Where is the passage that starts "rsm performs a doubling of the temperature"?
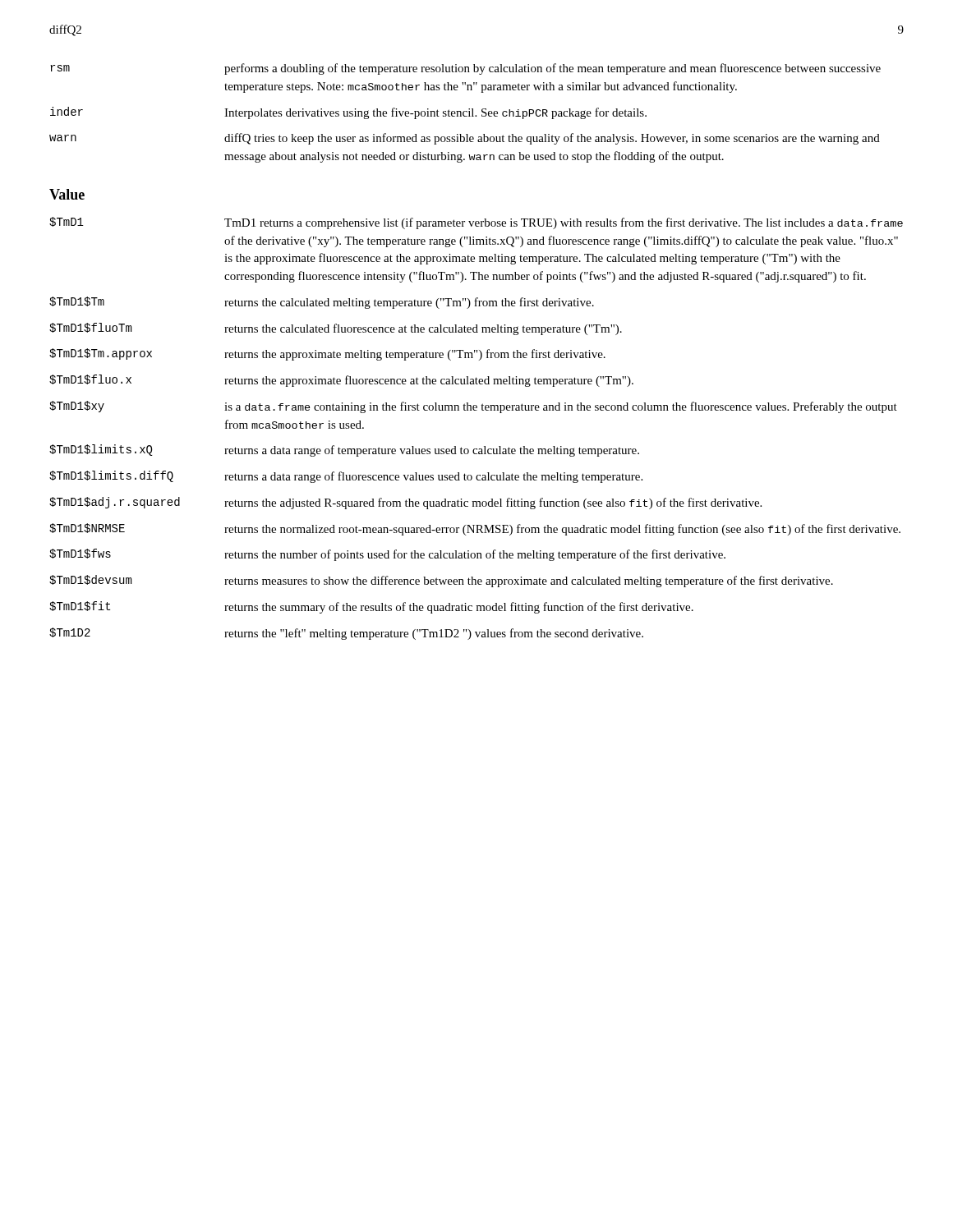Screen dimensions: 1232x953 pyautogui.click(x=476, y=79)
